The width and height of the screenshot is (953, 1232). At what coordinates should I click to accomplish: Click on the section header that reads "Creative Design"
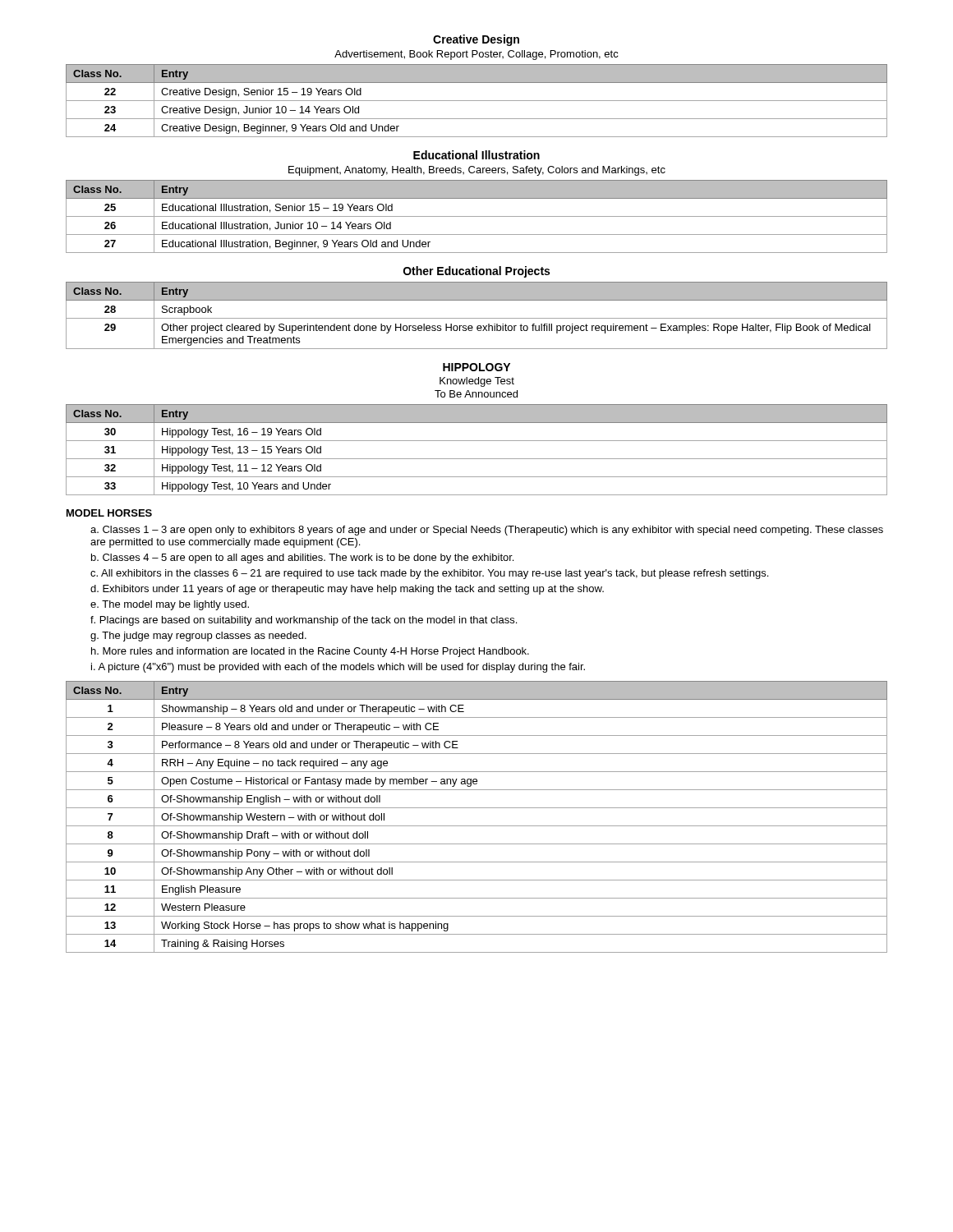tap(476, 39)
